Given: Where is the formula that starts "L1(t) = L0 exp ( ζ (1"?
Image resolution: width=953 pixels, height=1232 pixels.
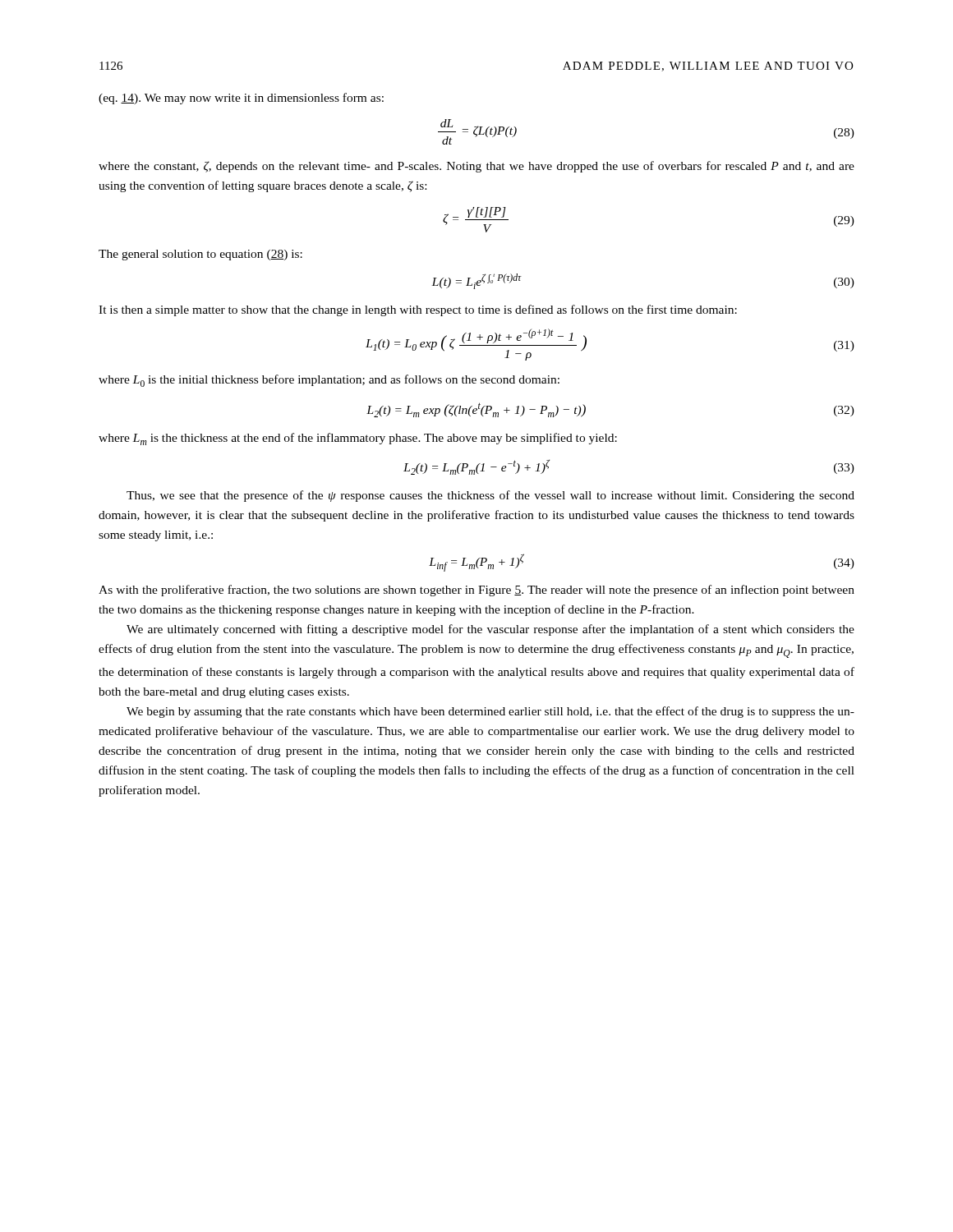Looking at the screenshot, I should (476, 345).
